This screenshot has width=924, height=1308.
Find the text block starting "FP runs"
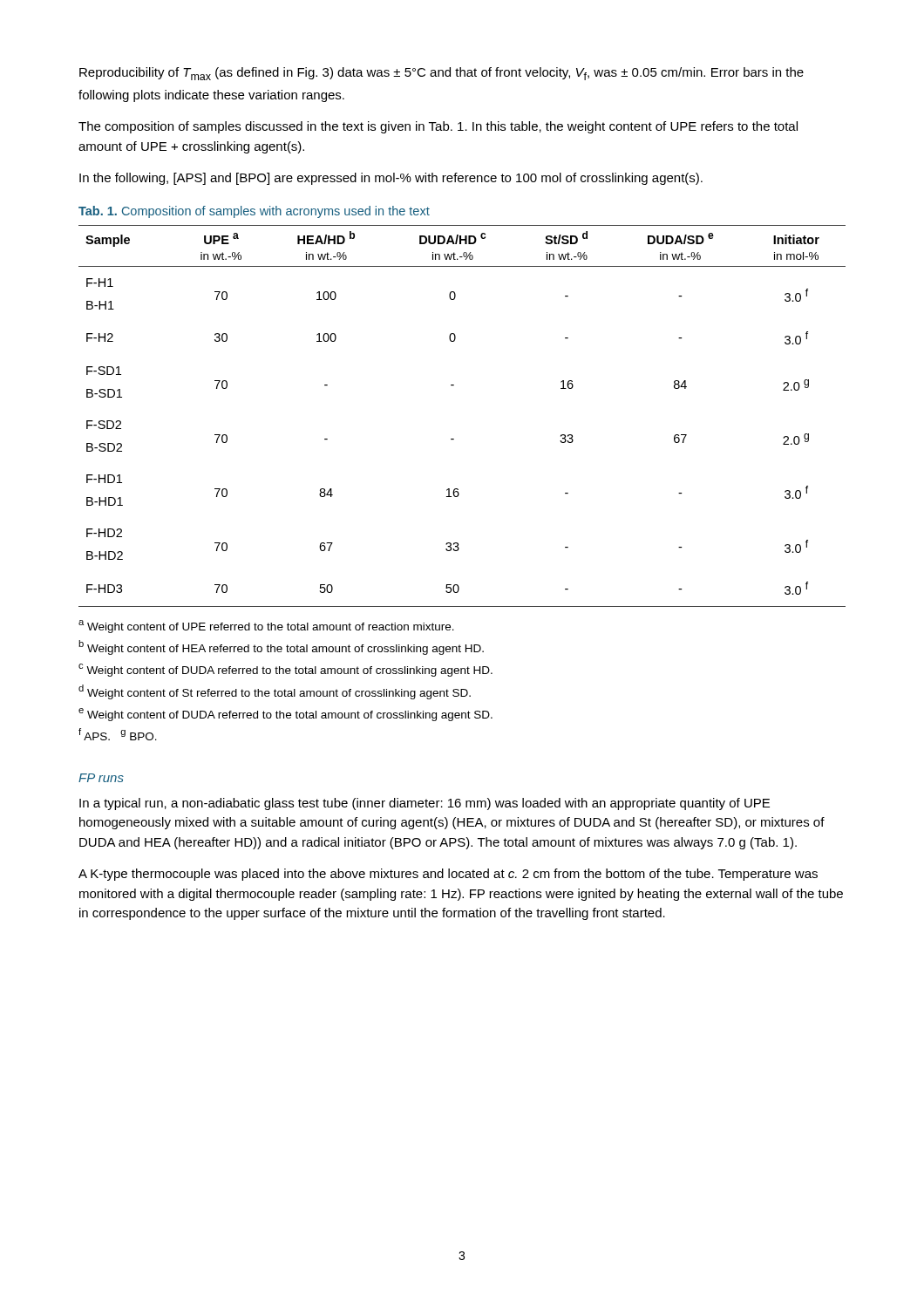coord(101,777)
